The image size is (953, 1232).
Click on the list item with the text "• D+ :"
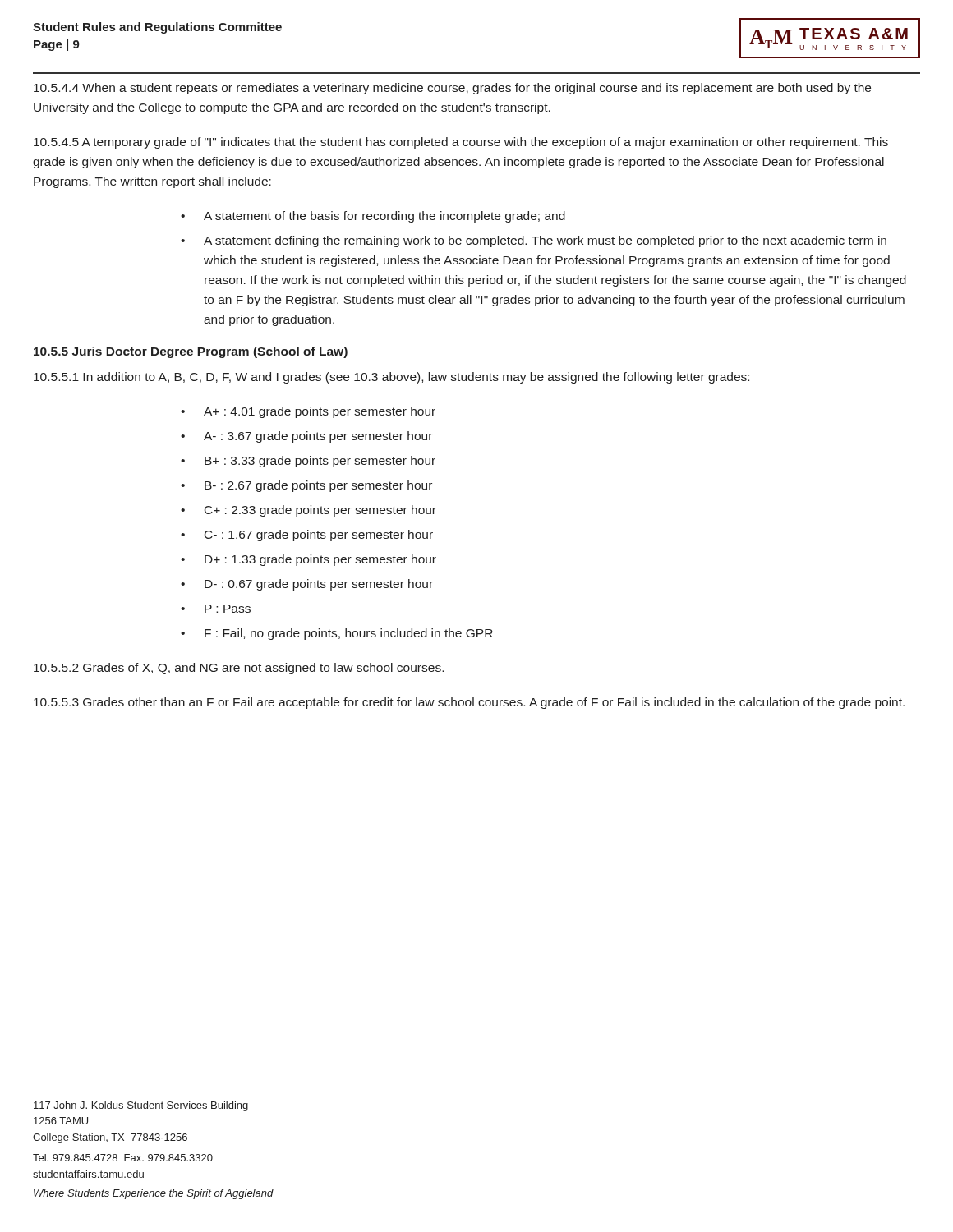pos(308,560)
